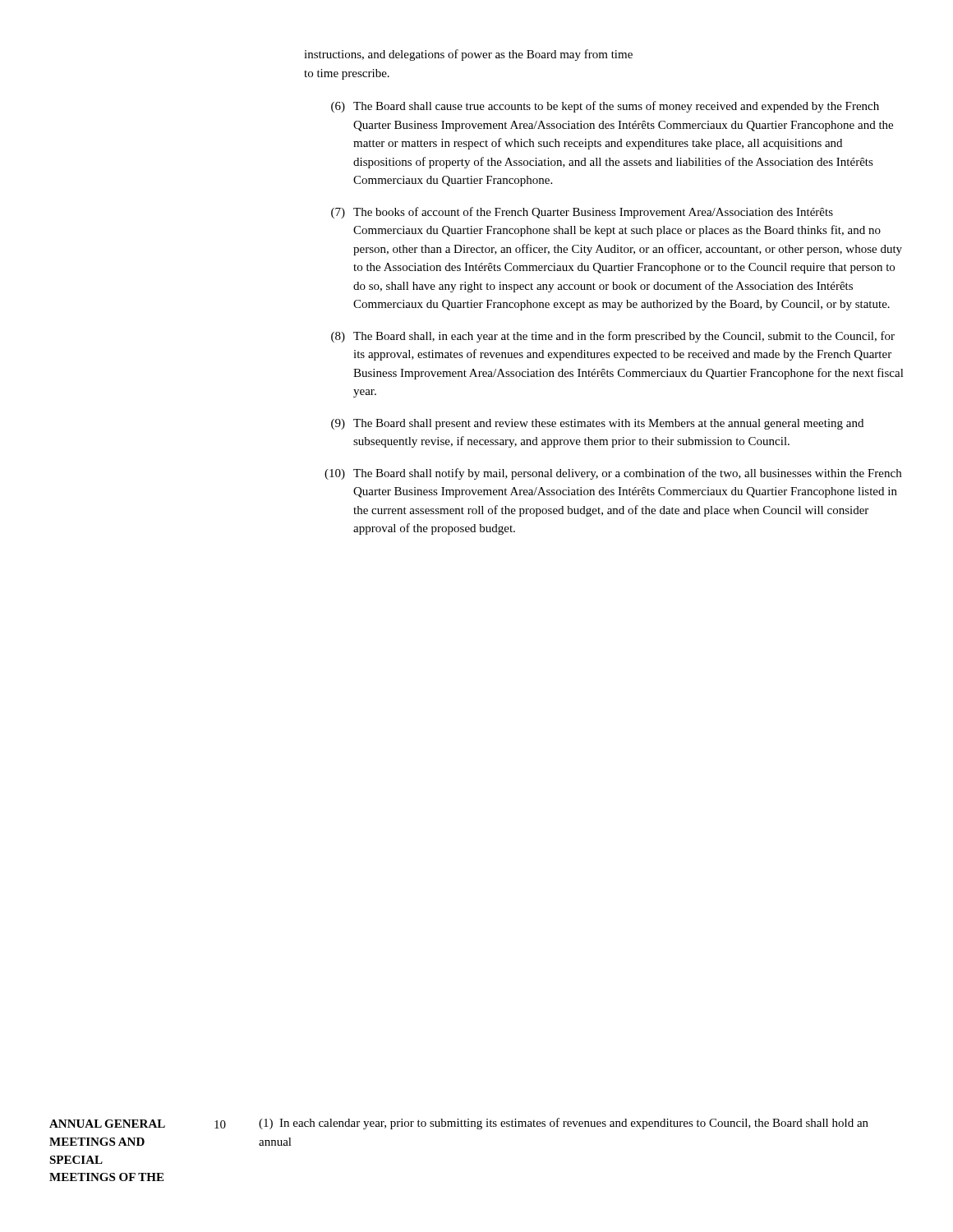The image size is (953, 1232).
Task: Find the list item with the text "(10) The Board shall notify by"
Action: pos(604,501)
